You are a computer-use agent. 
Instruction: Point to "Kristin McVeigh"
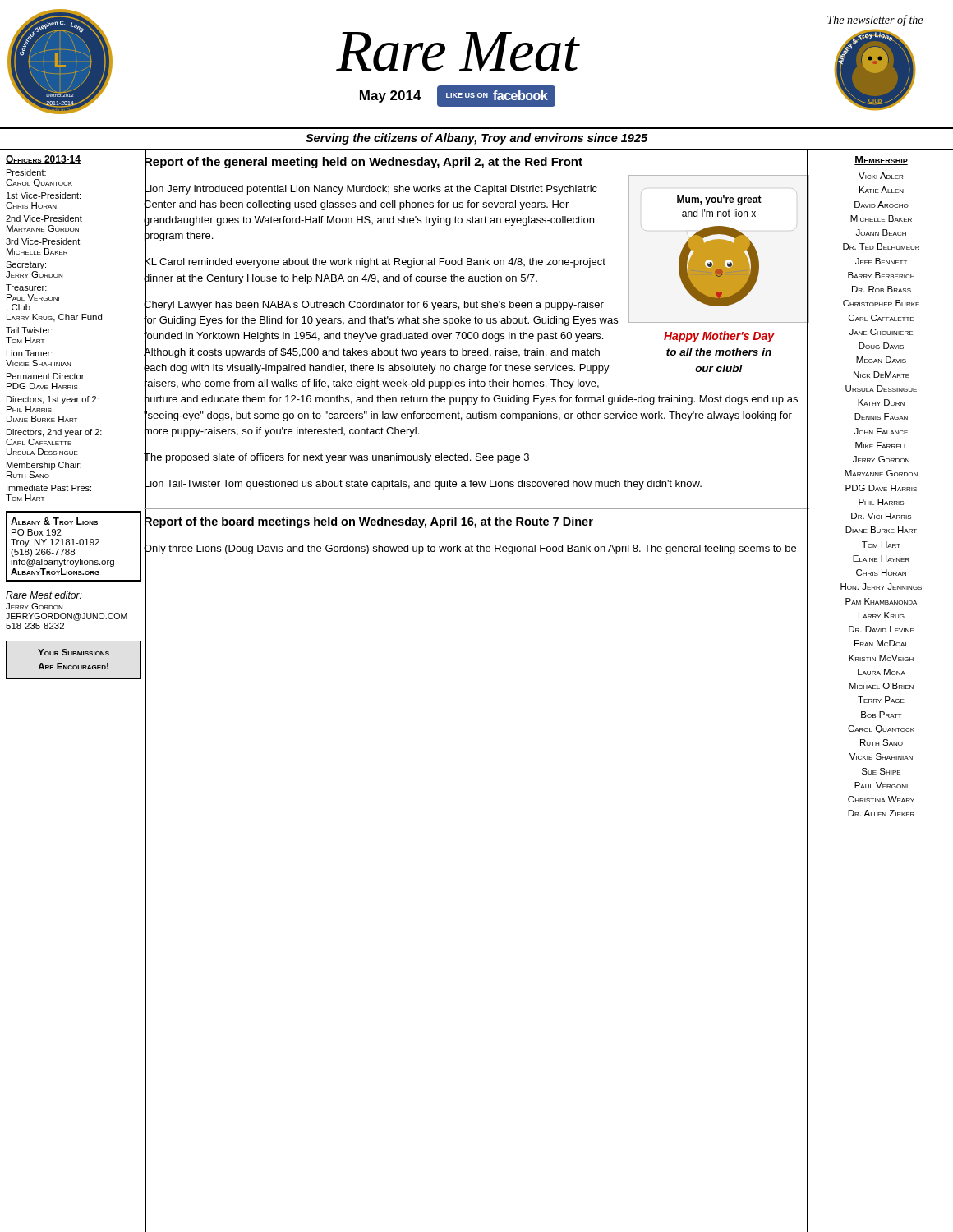coord(881,658)
